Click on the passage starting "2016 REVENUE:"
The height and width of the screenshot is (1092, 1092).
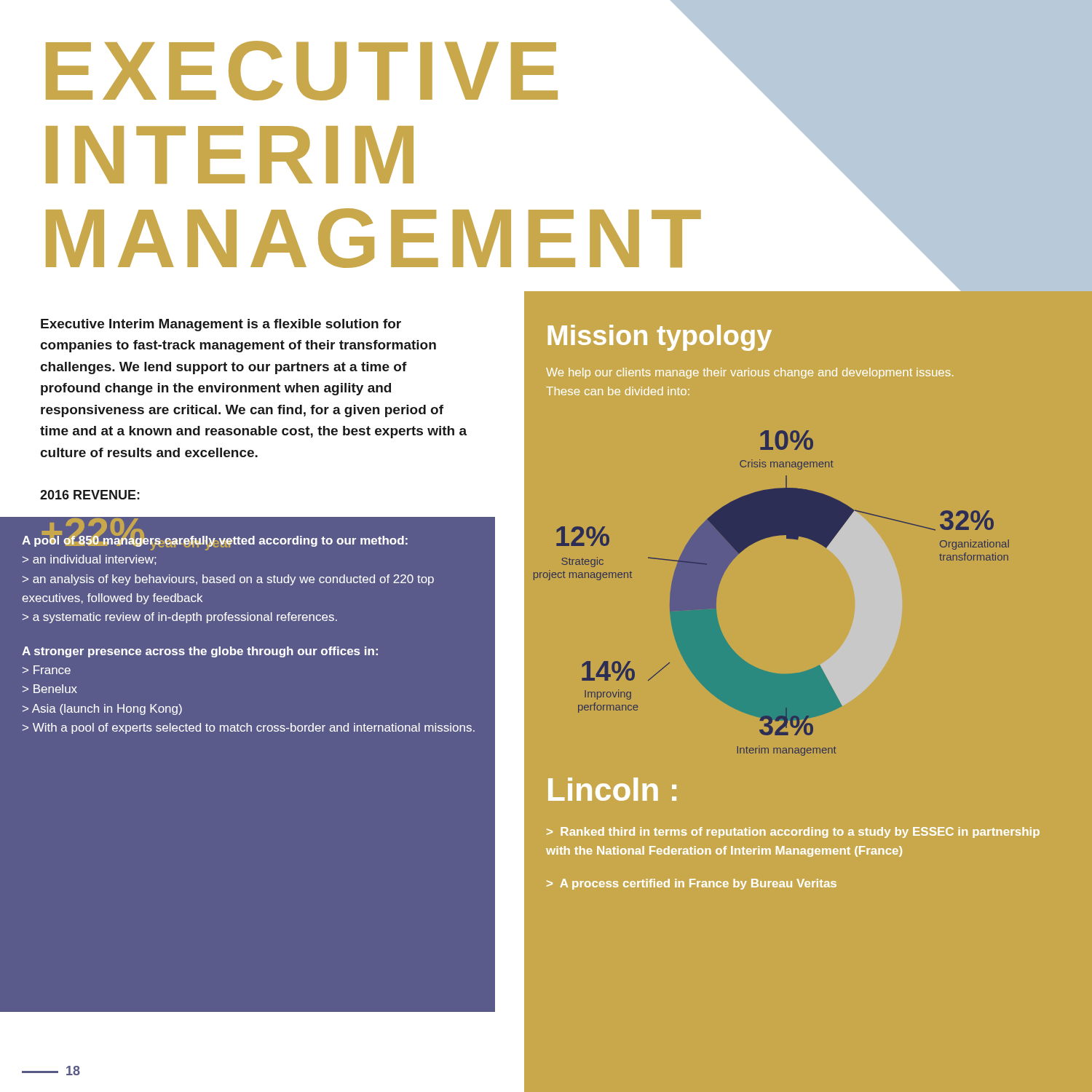pos(90,495)
